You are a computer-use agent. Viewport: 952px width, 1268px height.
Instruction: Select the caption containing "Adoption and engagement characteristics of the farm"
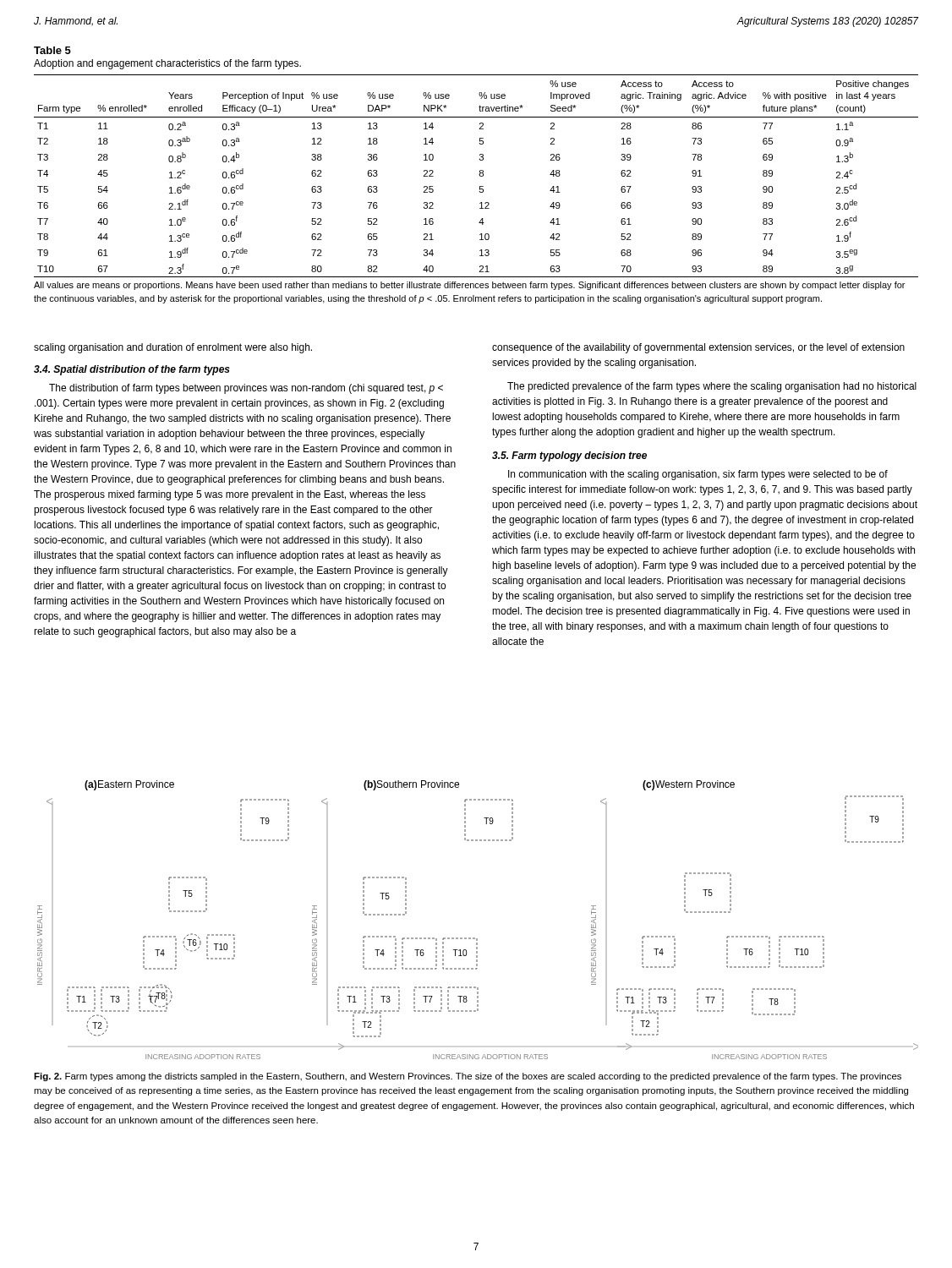168,63
